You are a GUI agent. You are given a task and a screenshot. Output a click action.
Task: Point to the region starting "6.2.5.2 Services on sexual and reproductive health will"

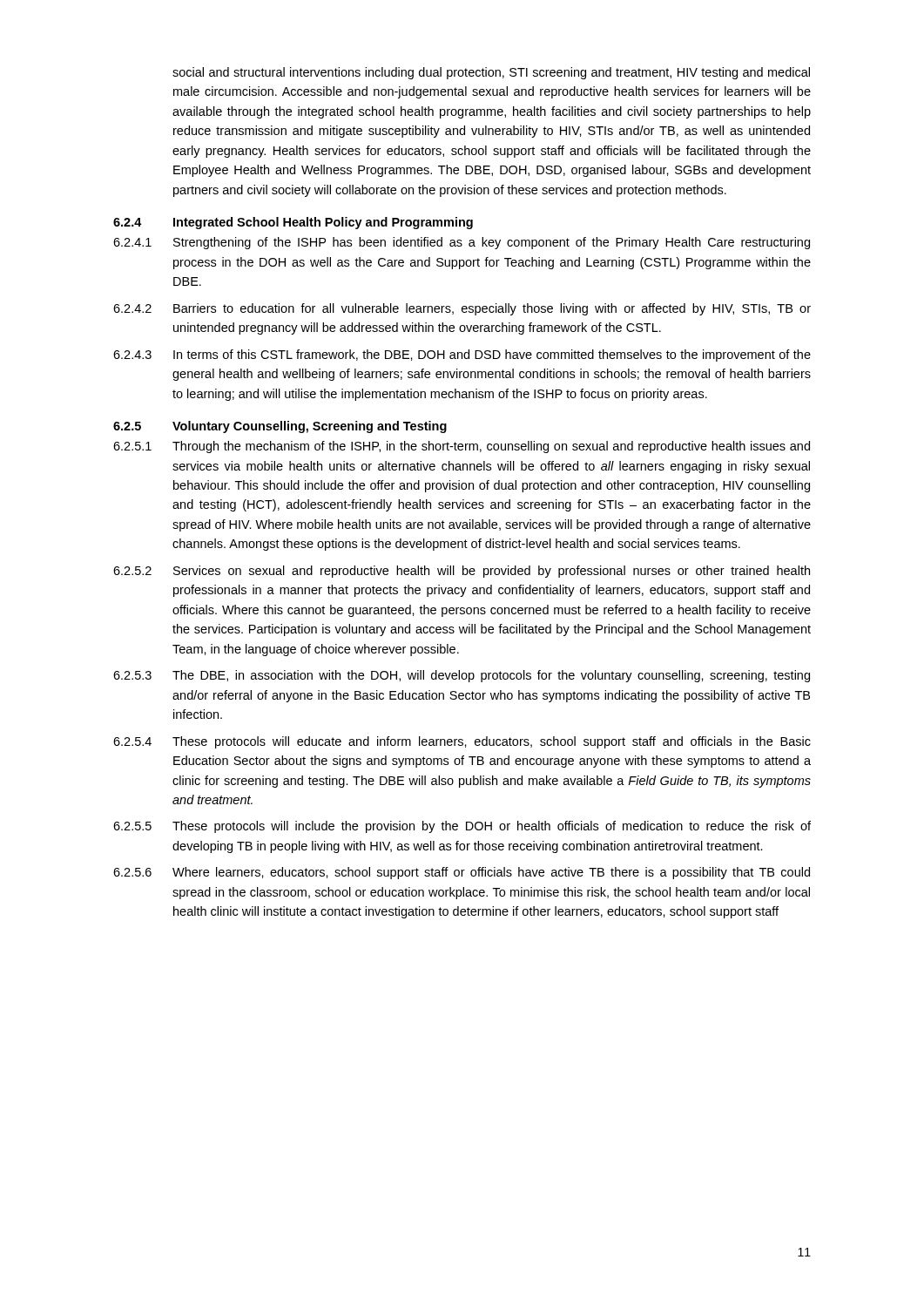click(x=462, y=610)
